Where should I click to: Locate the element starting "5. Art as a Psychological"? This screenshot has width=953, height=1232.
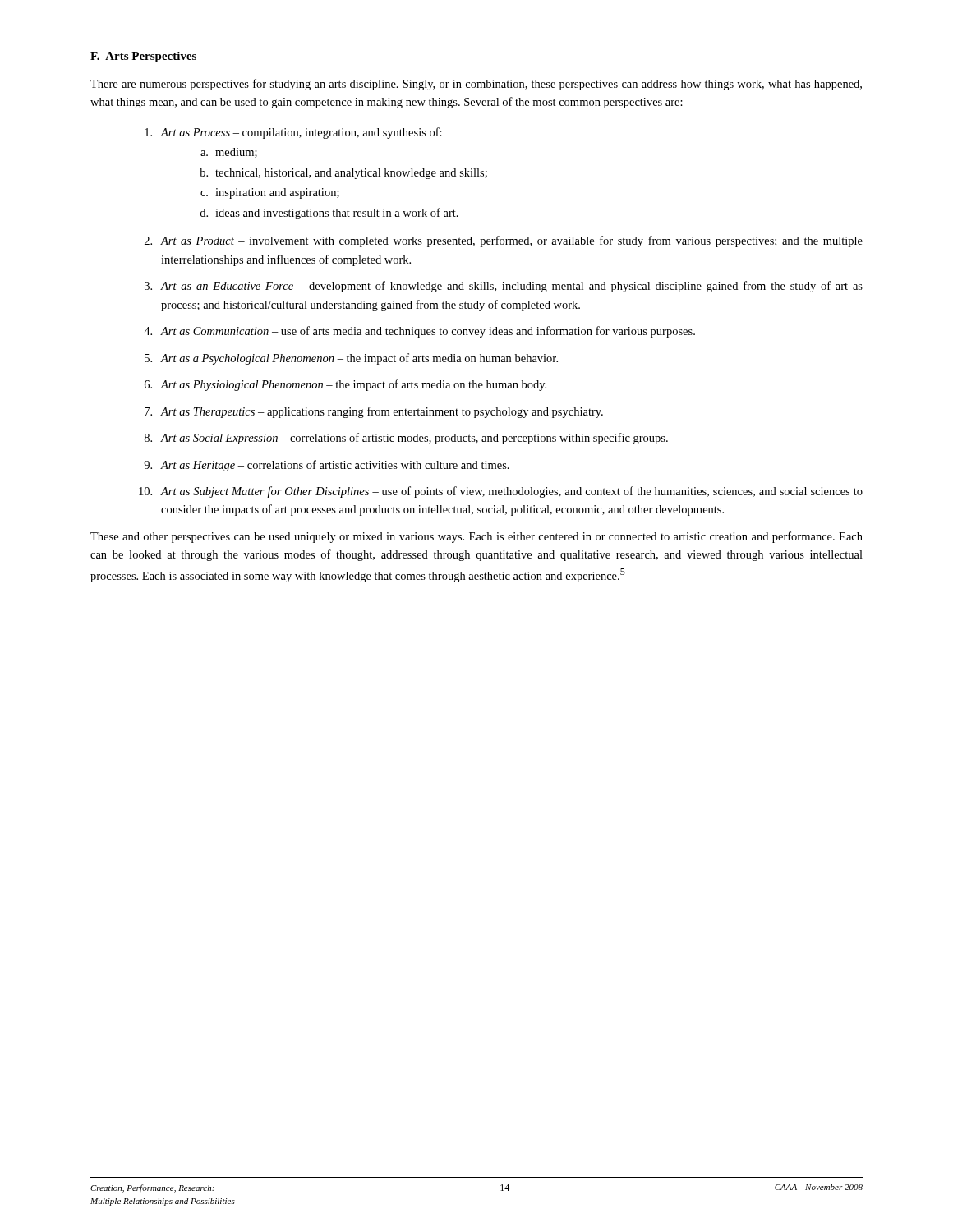click(493, 358)
